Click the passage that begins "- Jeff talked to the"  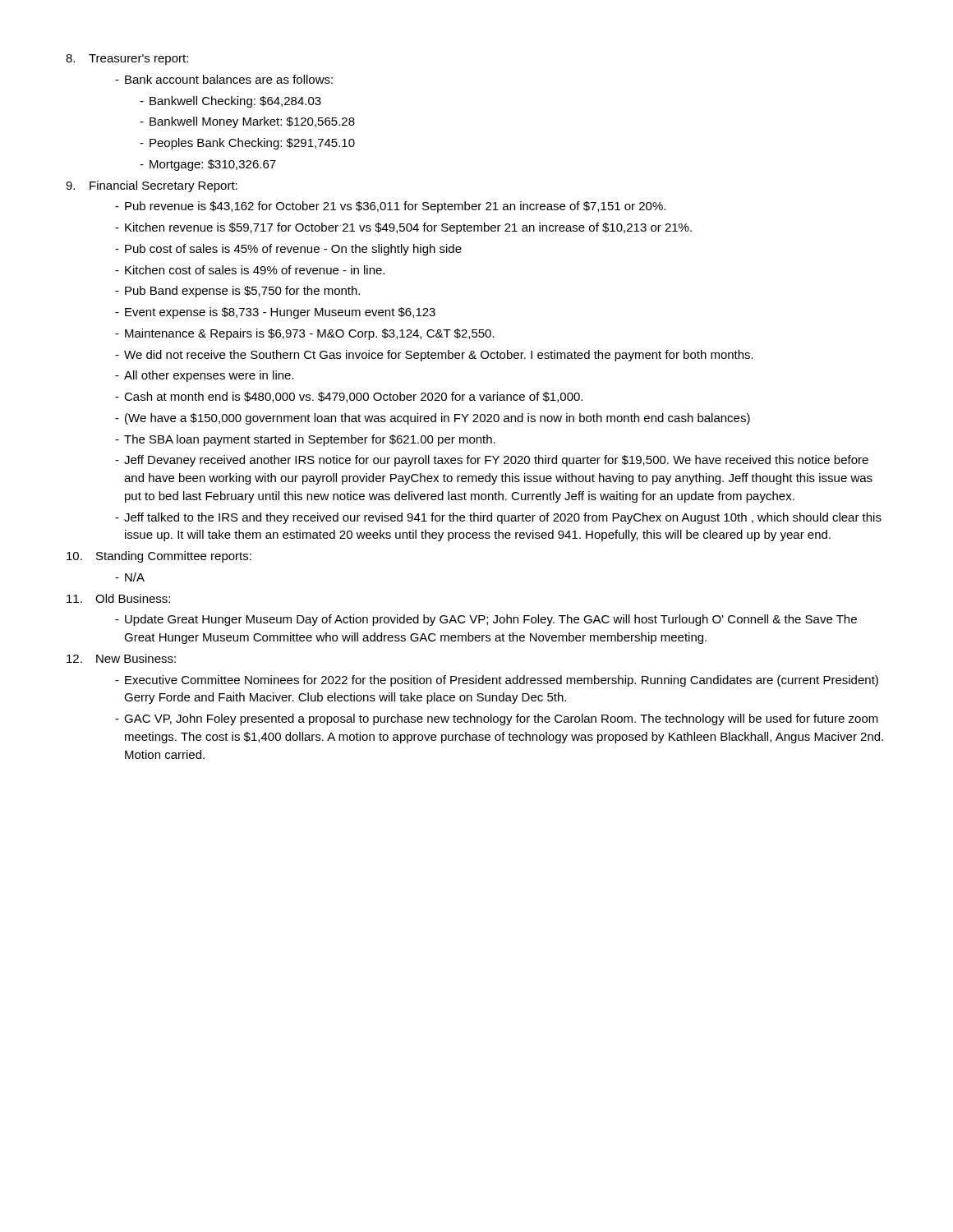point(501,526)
